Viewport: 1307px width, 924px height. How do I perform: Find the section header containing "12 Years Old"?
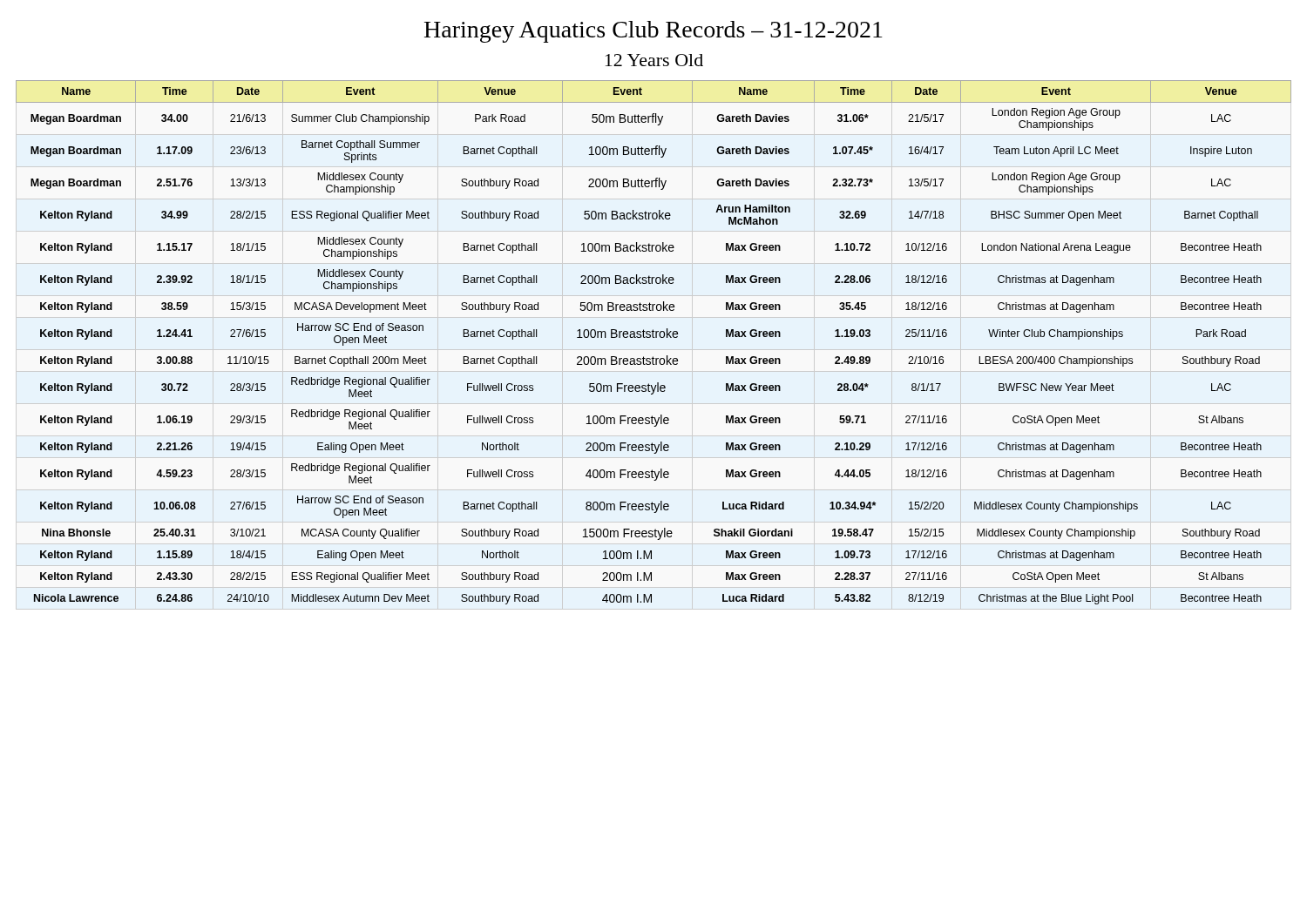(x=654, y=60)
